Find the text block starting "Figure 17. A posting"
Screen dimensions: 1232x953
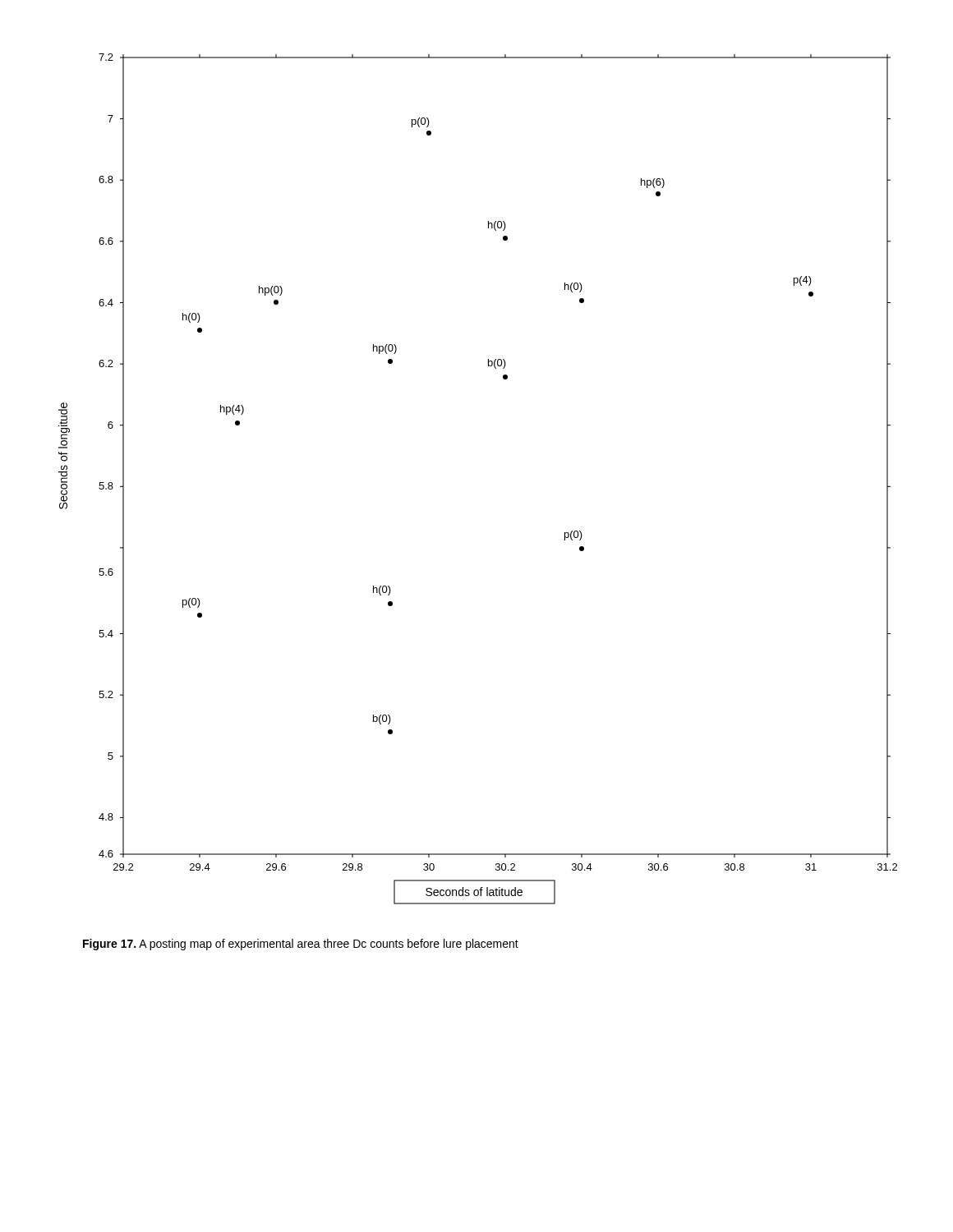tap(300, 944)
